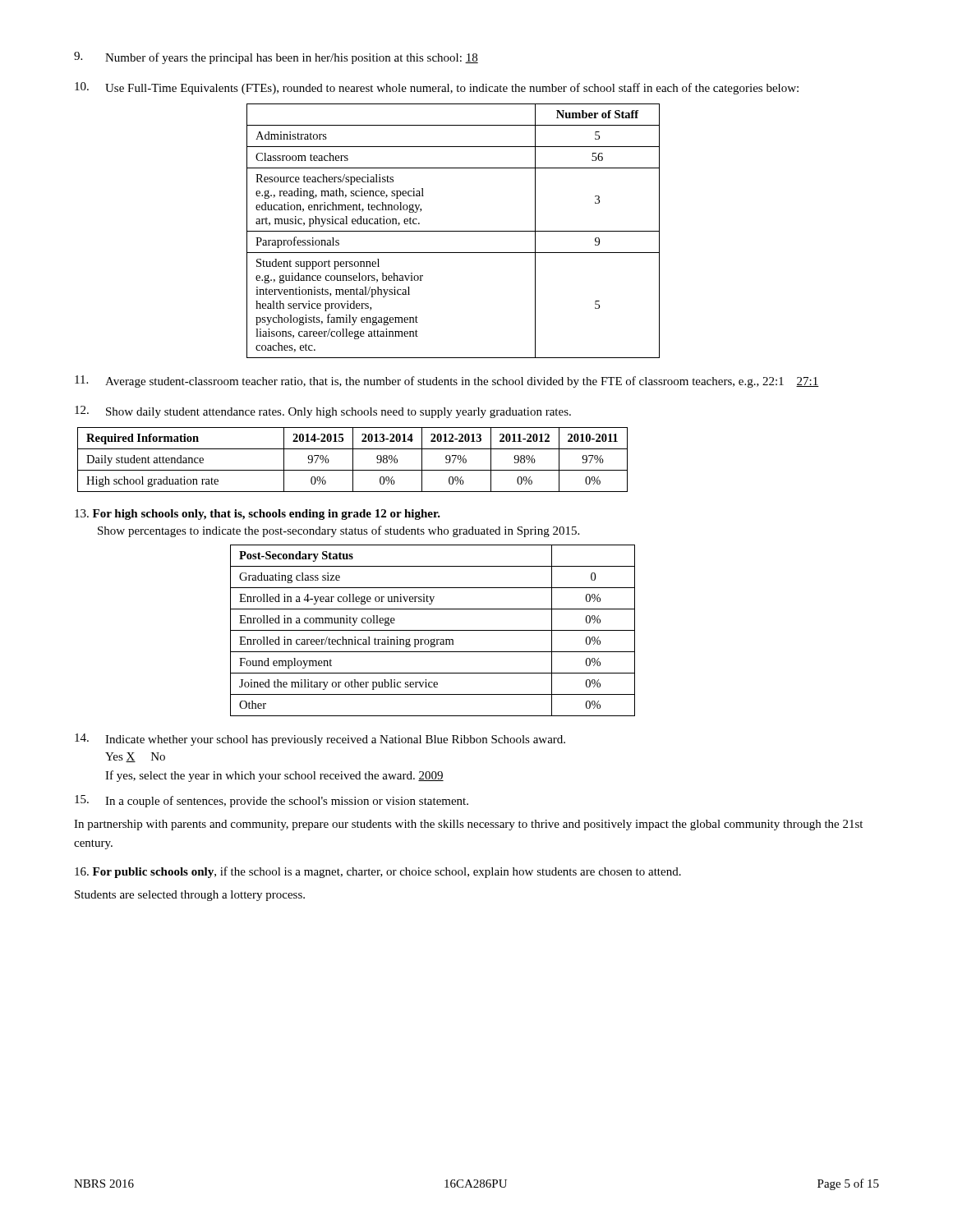The width and height of the screenshot is (953, 1232).
Task: Select the table that reads "Daily student attendance"
Action: coord(478,460)
